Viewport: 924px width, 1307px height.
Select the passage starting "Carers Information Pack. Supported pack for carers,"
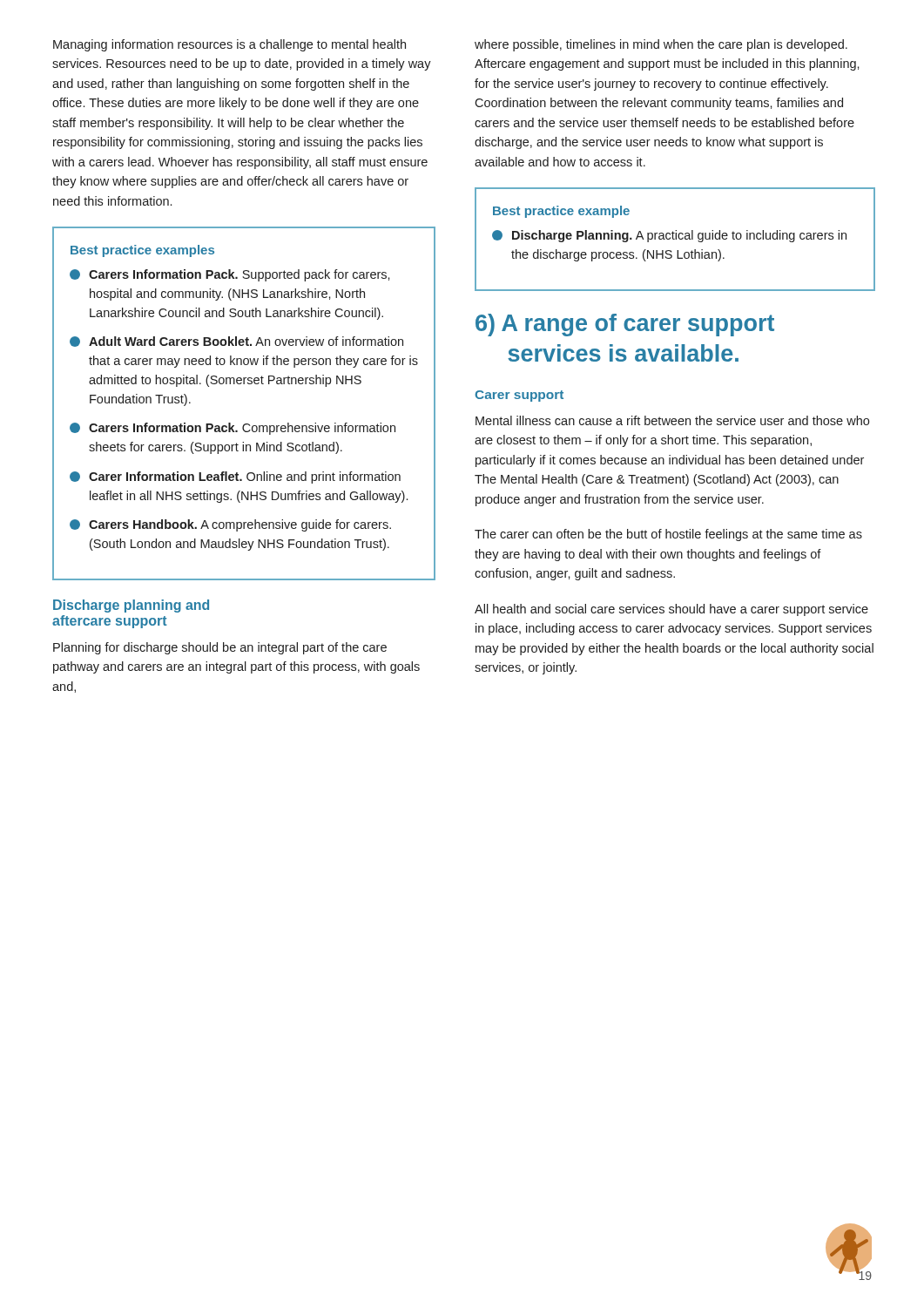coord(244,294)
